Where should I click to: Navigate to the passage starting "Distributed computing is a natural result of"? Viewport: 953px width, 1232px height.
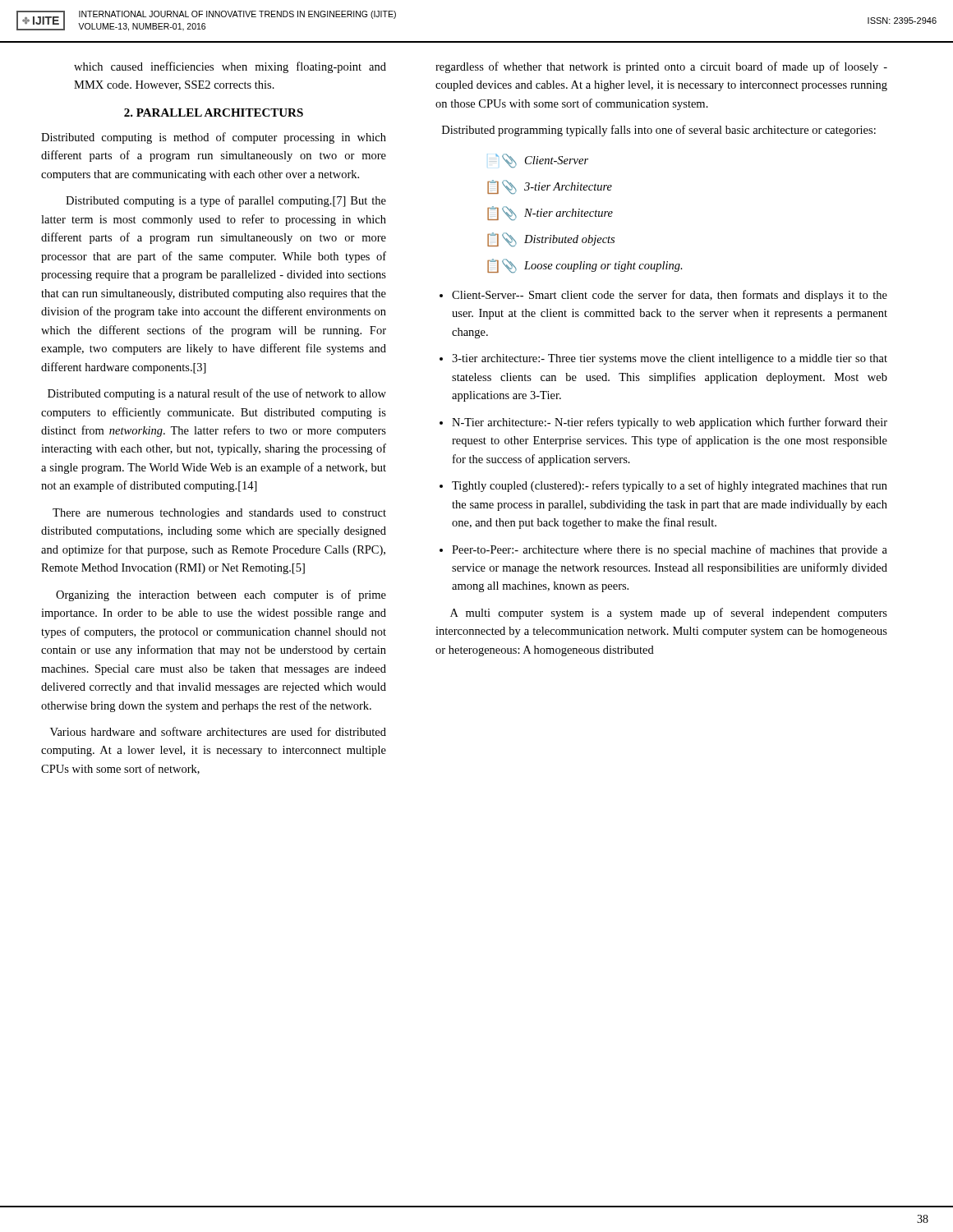coord(214,440)
